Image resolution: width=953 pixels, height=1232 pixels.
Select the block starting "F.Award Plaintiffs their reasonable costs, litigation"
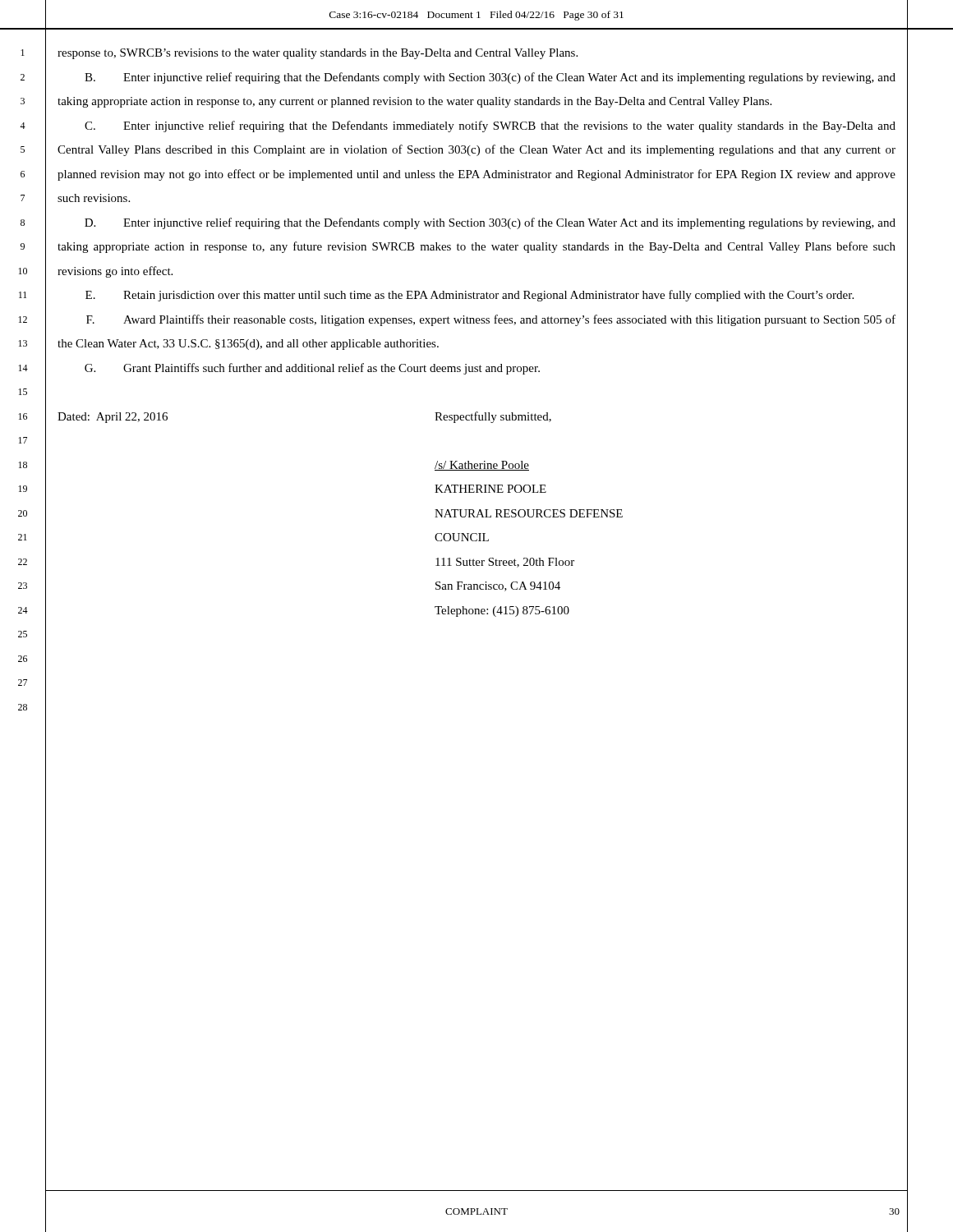[x=476, y=329]
